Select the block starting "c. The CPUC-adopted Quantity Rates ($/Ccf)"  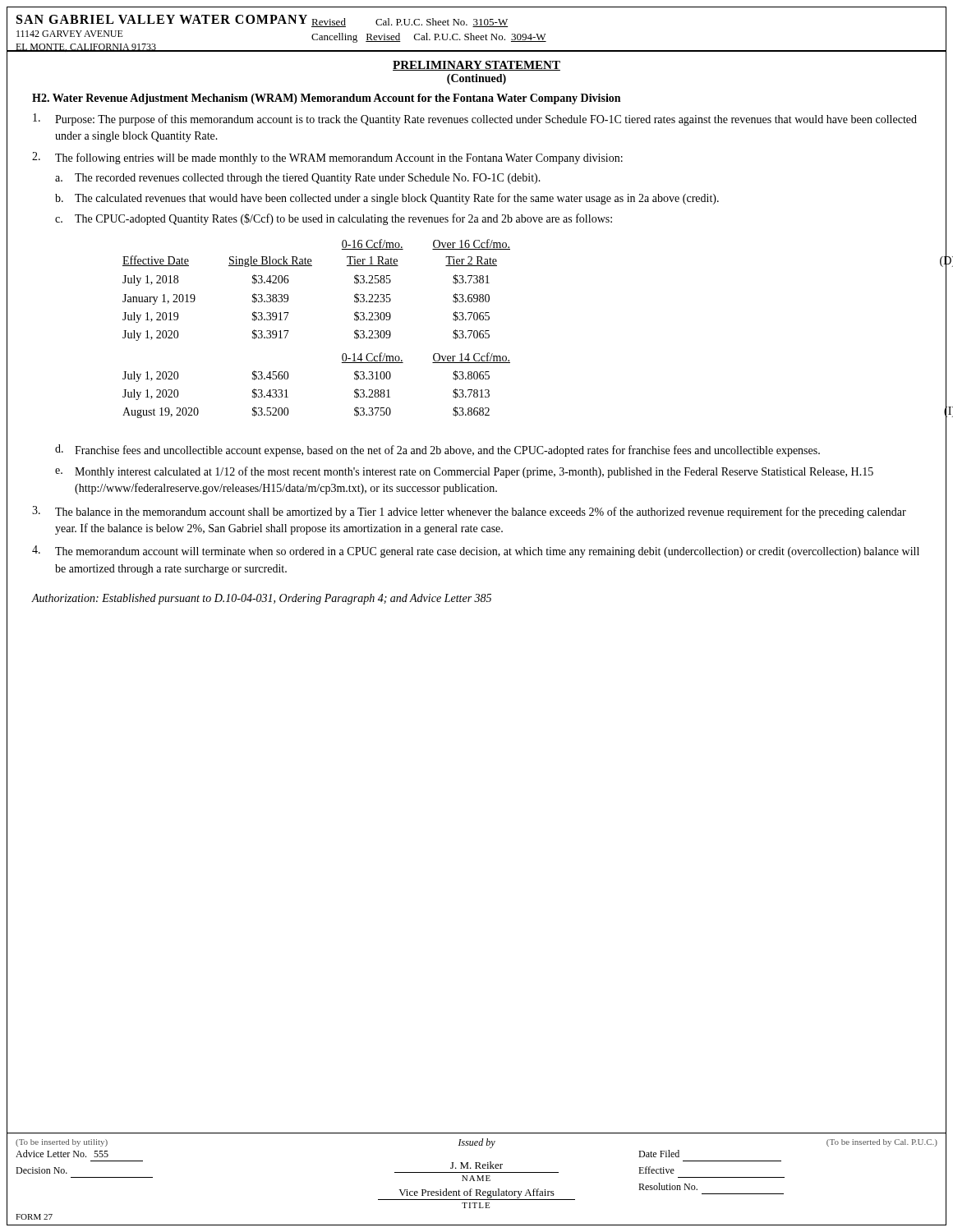coord(488,321)
